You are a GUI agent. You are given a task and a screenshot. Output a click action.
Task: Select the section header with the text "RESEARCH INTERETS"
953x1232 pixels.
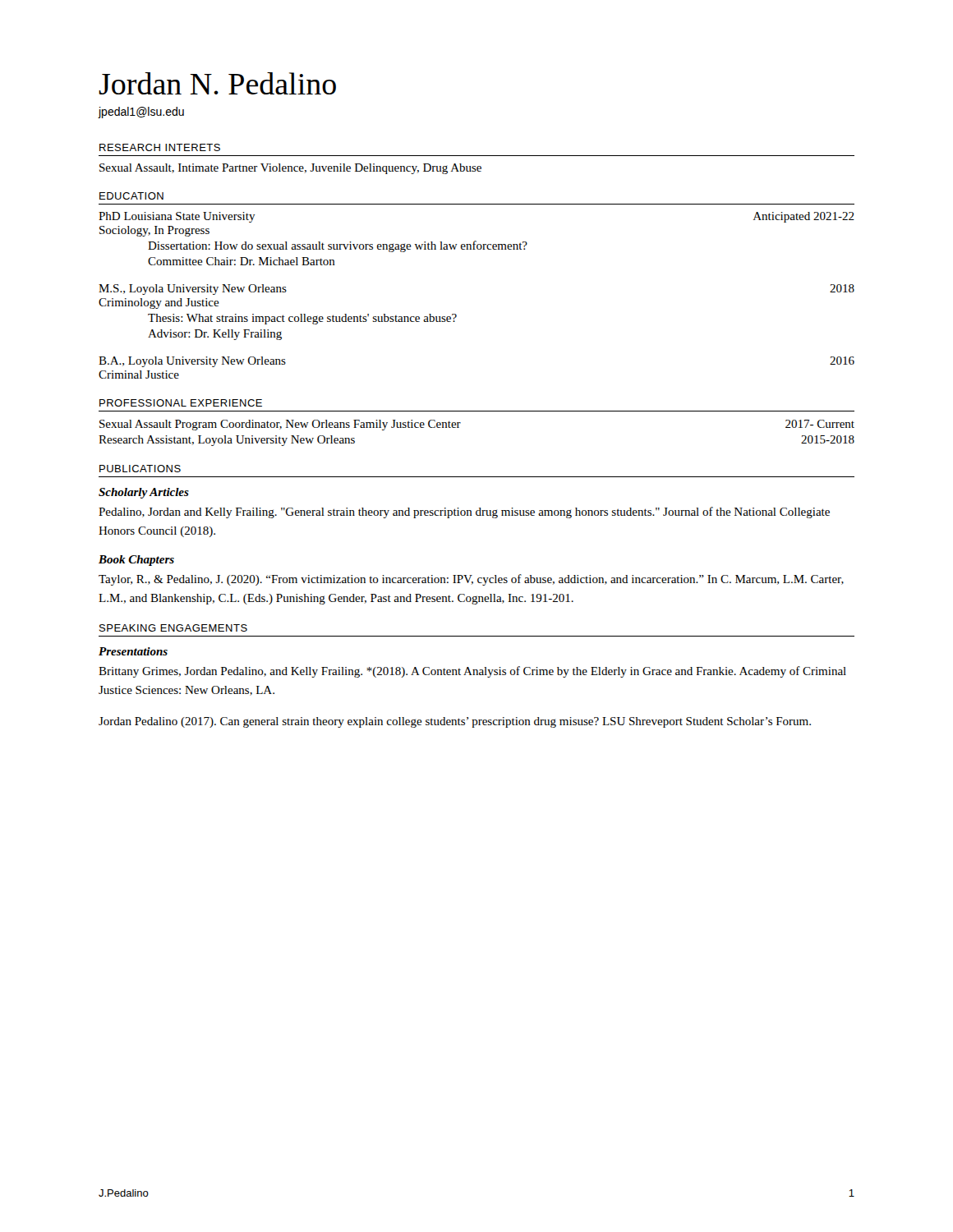(160, 147)
